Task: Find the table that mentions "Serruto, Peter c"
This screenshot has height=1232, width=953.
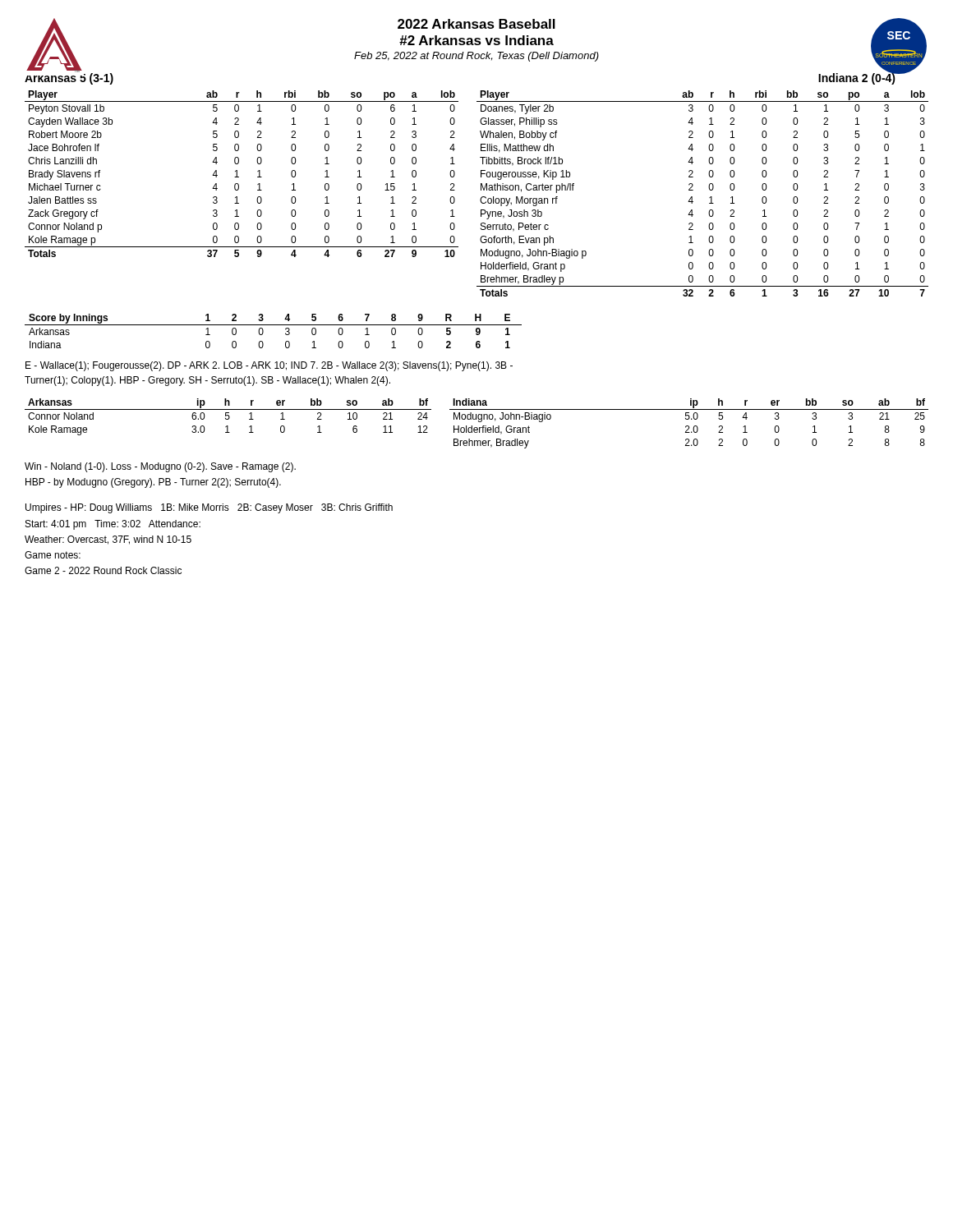Action: point(702,194)
